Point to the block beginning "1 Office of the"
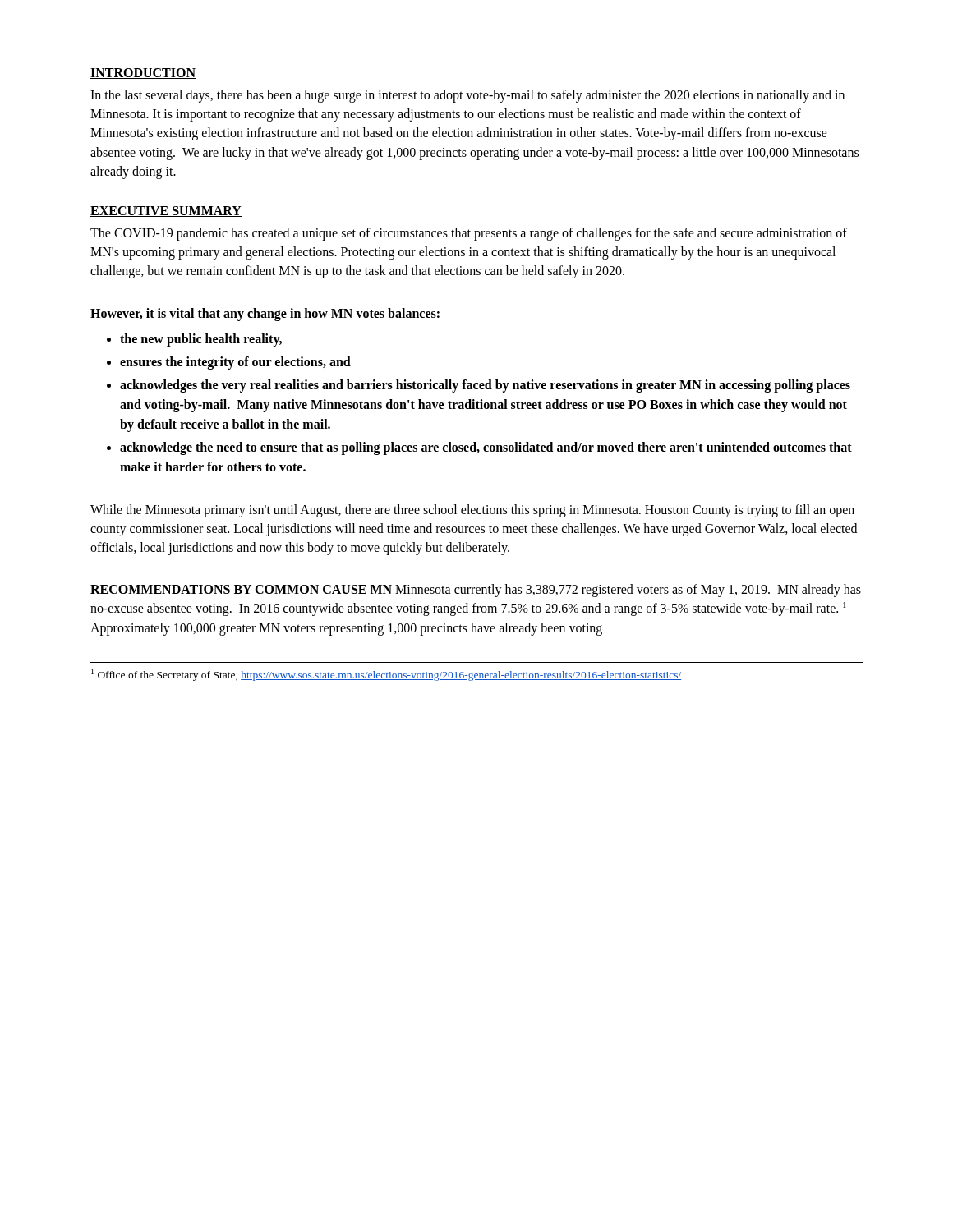 (x=386, y=674)
